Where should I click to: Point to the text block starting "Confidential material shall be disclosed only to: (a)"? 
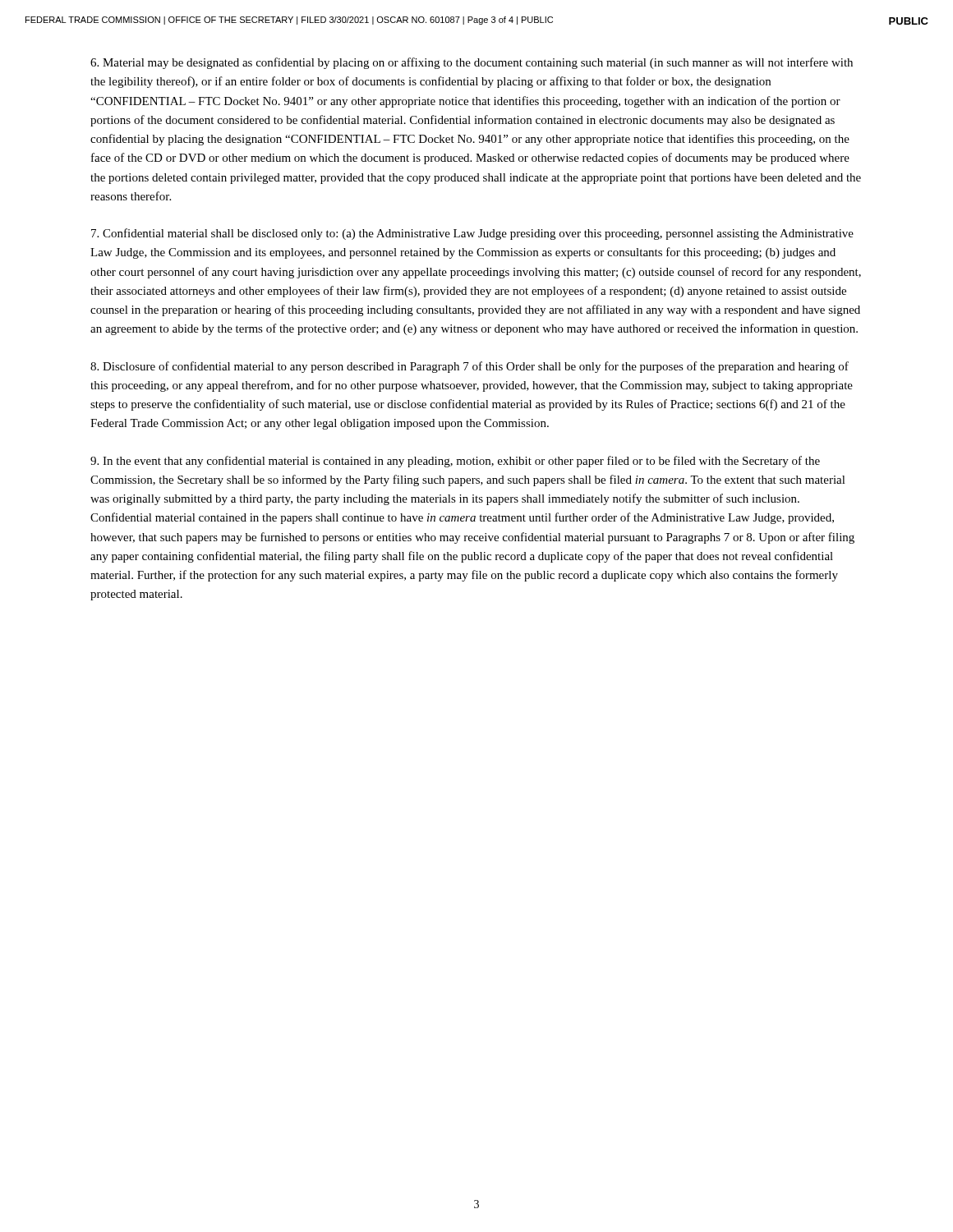point(476,281)
